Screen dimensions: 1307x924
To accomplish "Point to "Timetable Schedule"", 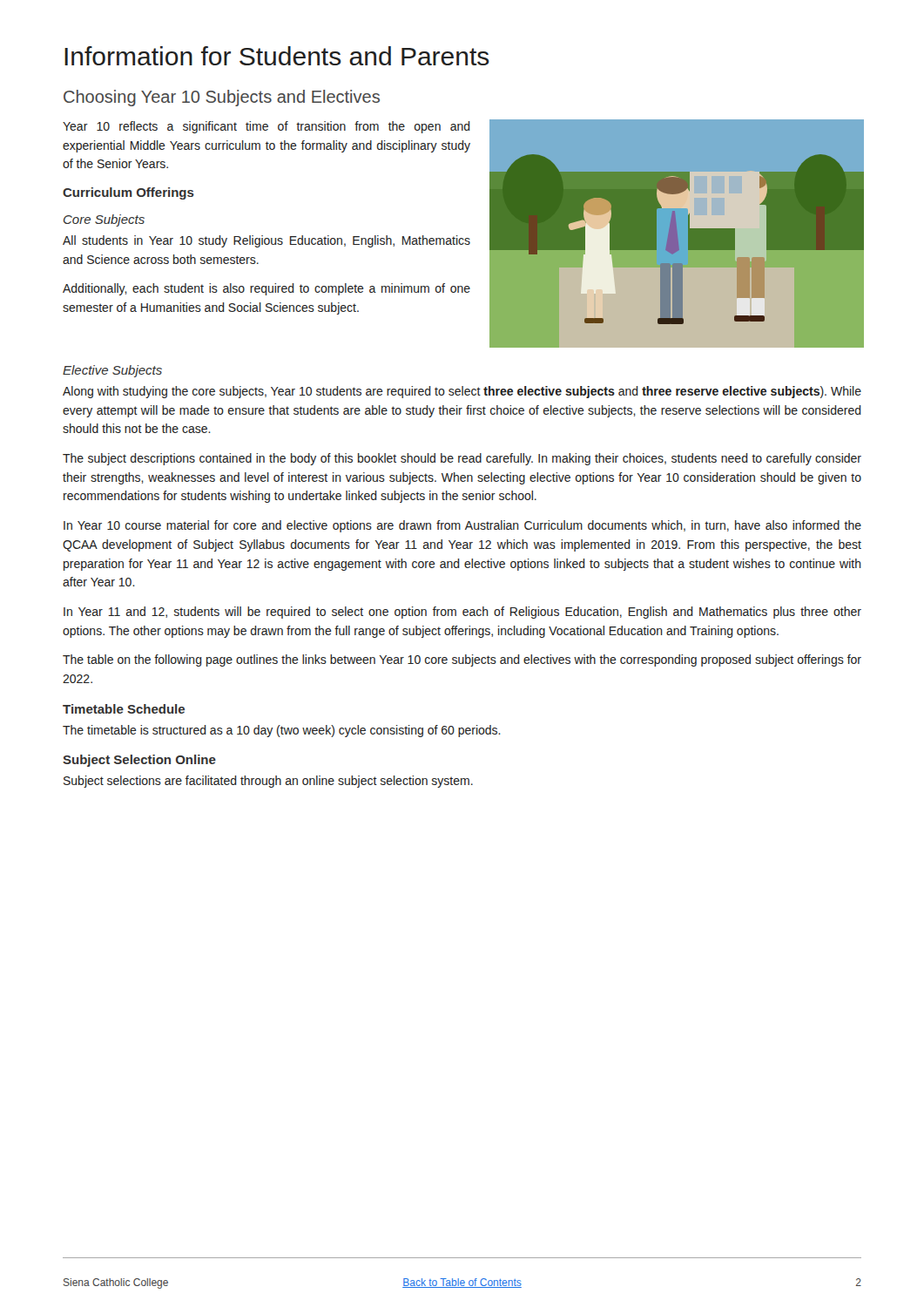I will 124,709.
